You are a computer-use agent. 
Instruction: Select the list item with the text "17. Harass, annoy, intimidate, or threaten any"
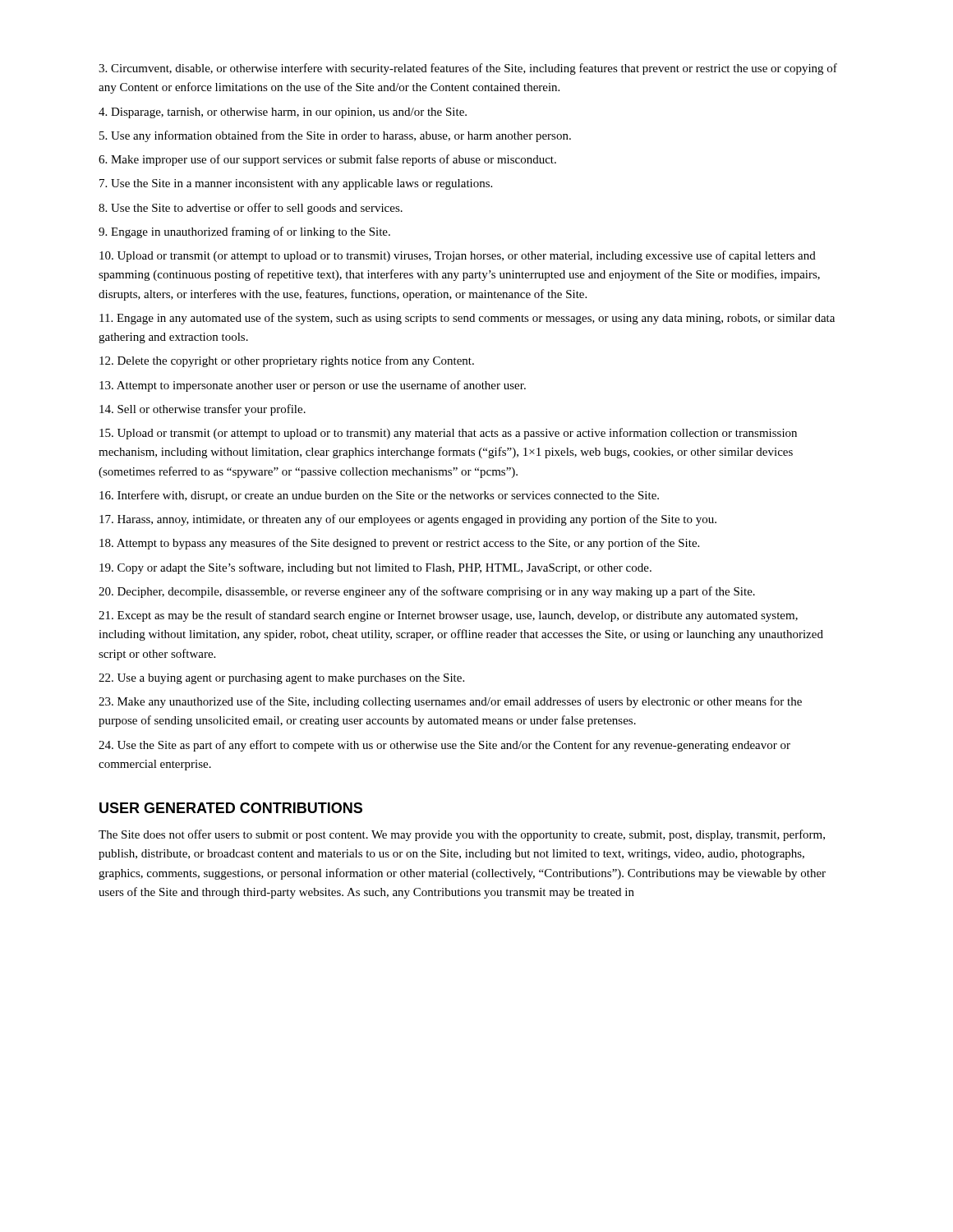tap(408, 519)
